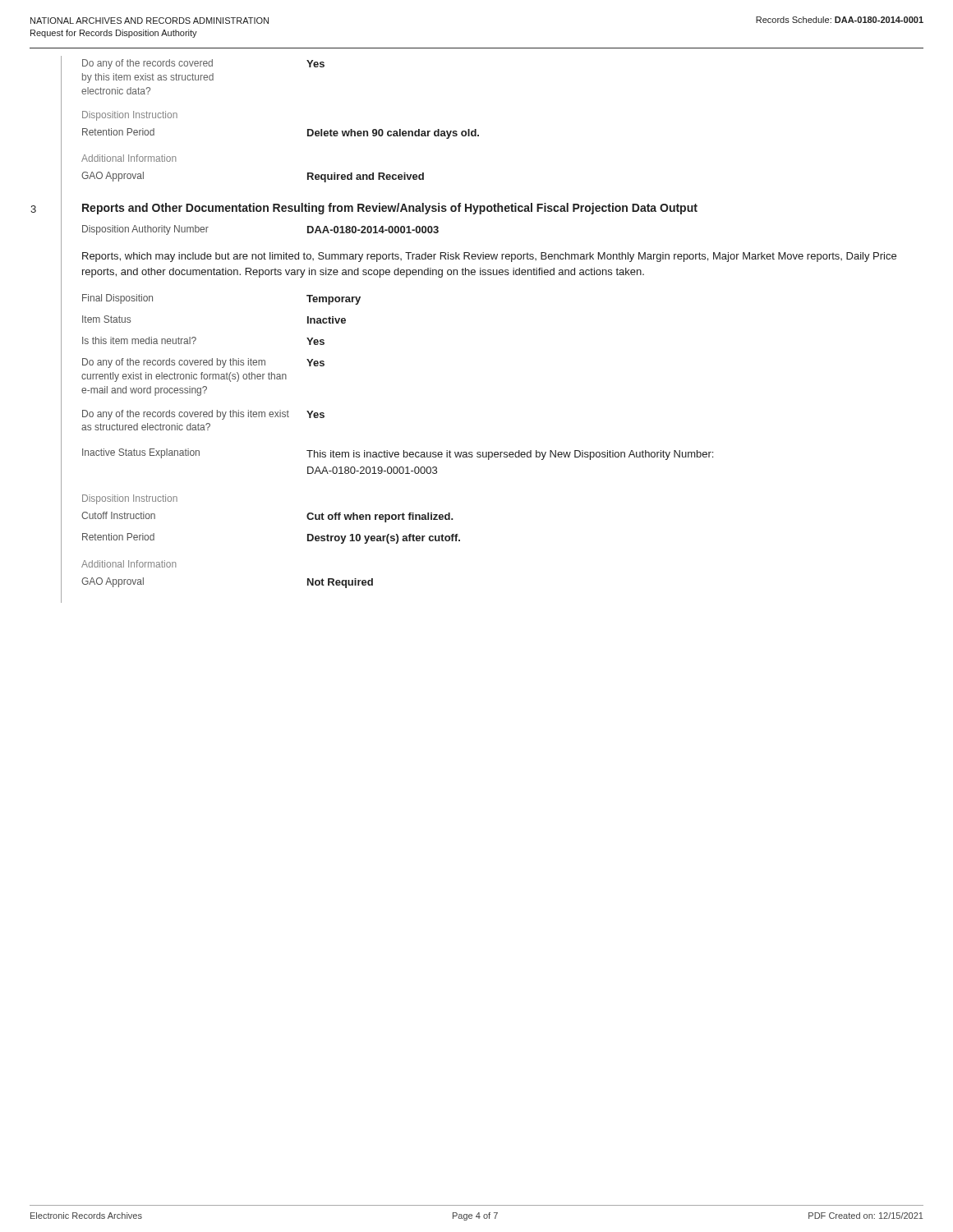
Task: Select the element starting "Retention Period Delete when 90 calendar"
Action: coord(120,133)
